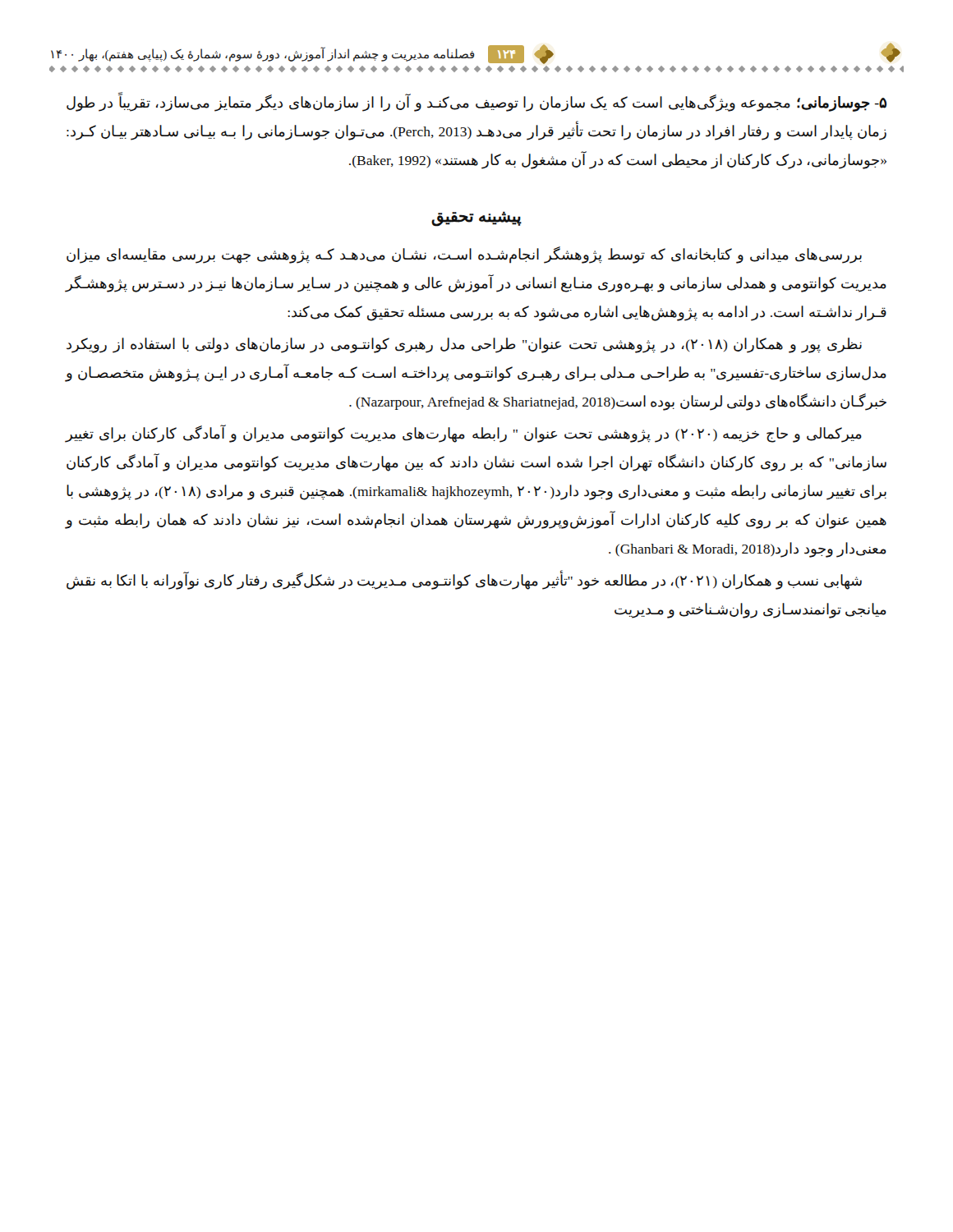Find the section header

click(x=476, y=216)
